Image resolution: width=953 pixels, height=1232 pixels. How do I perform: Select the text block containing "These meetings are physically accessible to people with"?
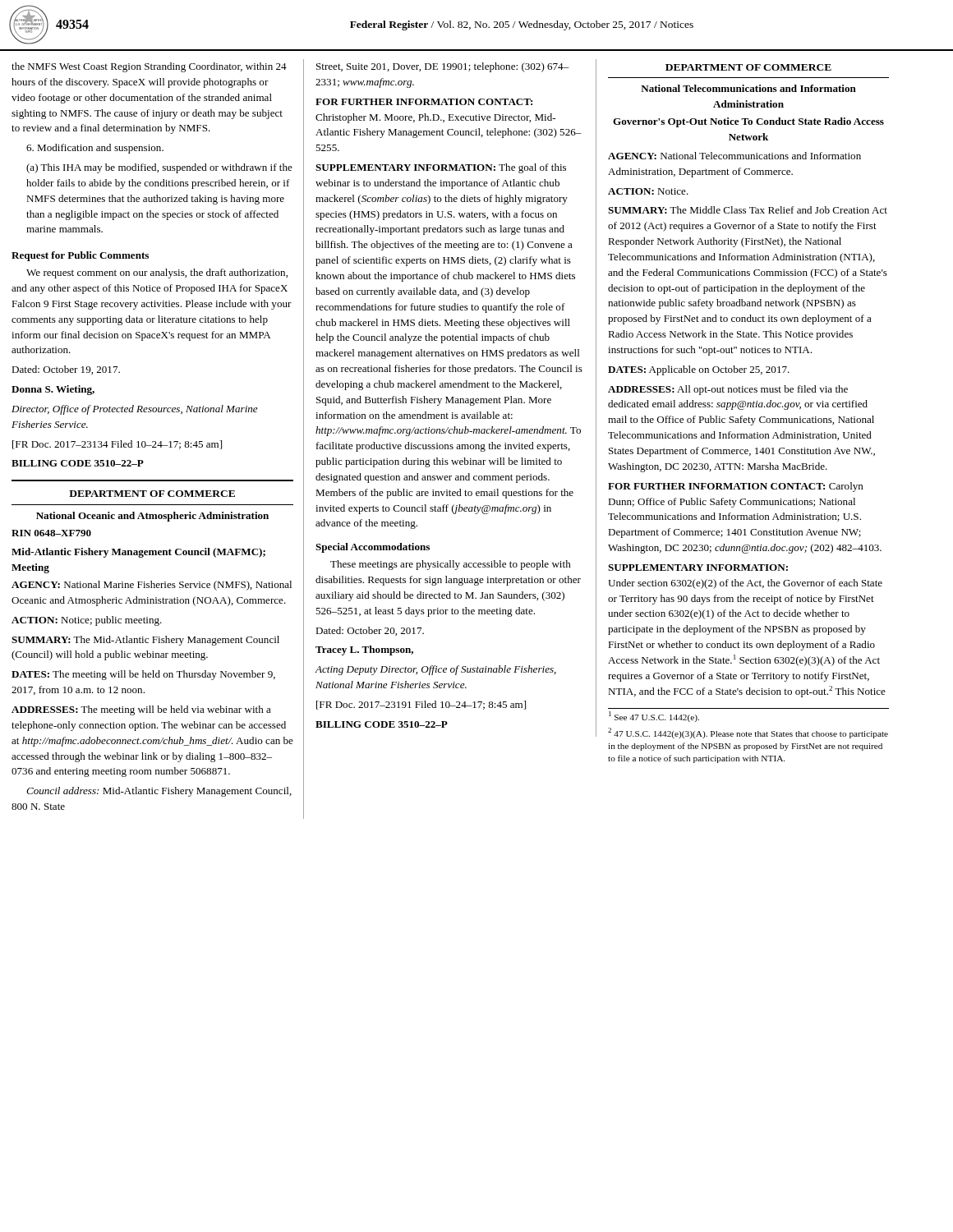click(451, 598)
